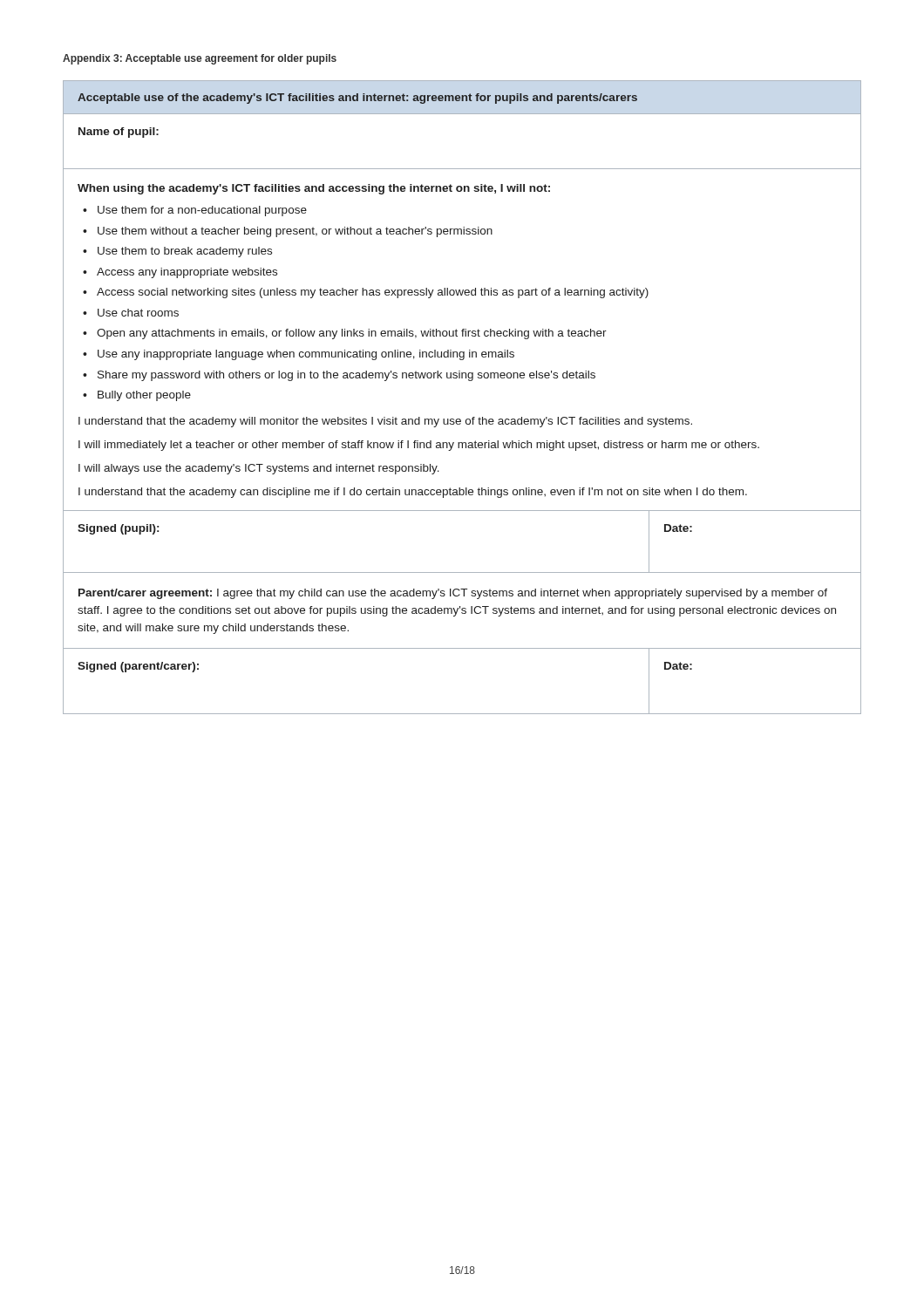
Task: Point to the block beginning "Use them without a teacher"
Action: [x=295, y=230]
